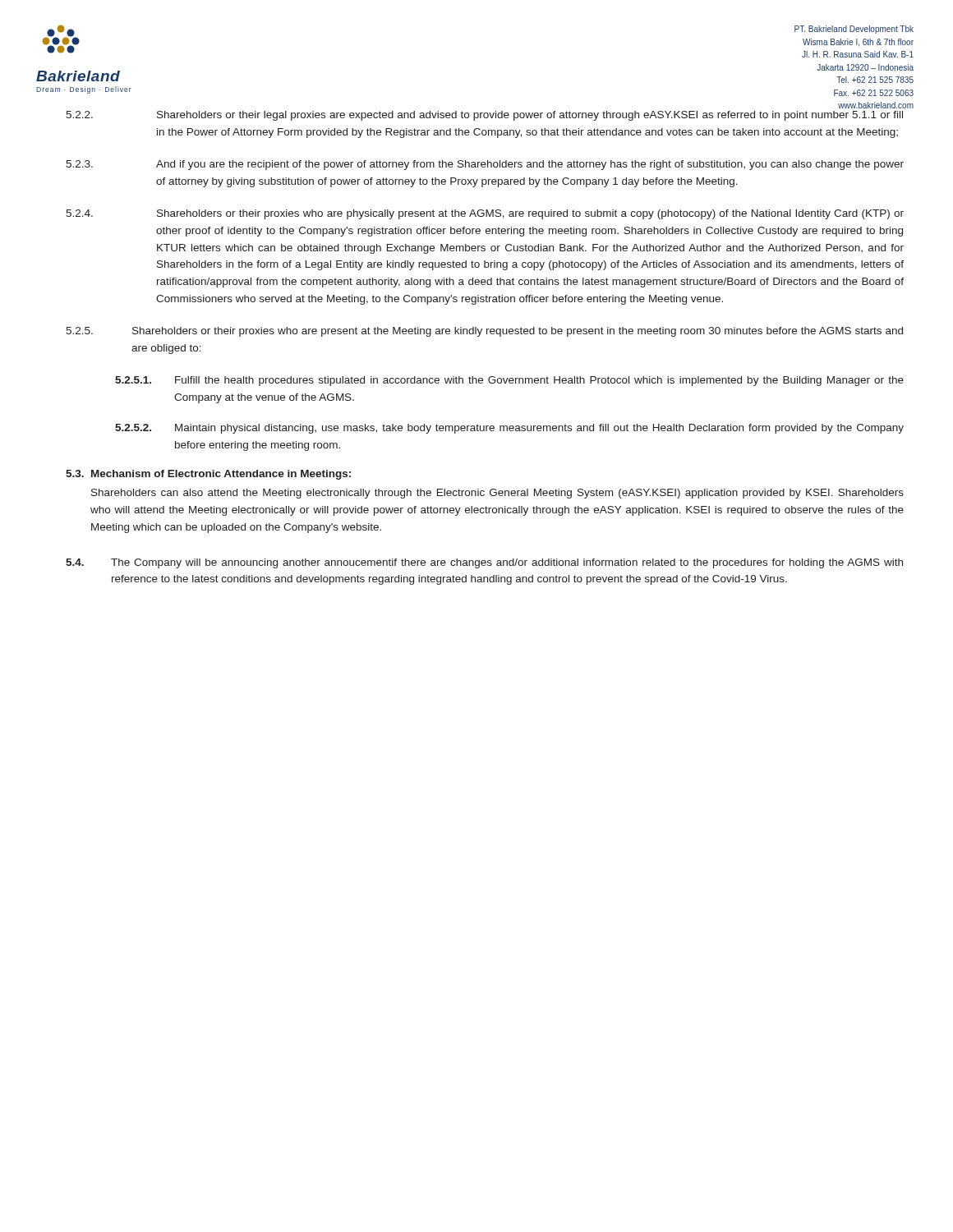
Task: Click the passage that begins "5.2.5.2. Maintain physical distancing, use masks, take body"
Action: click(509, 437)
